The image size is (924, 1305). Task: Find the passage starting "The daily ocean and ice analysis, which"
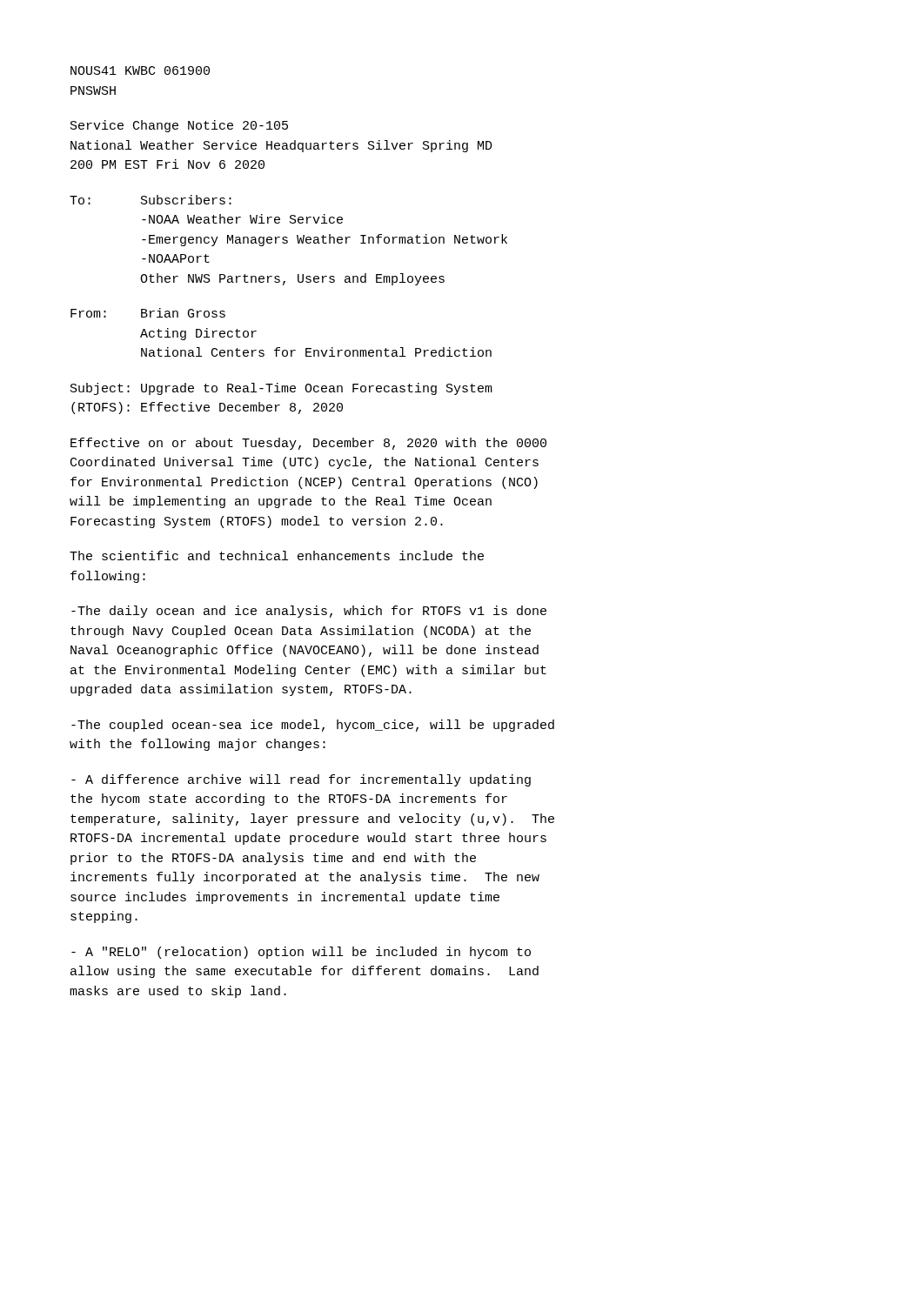[x=308, y=651]
